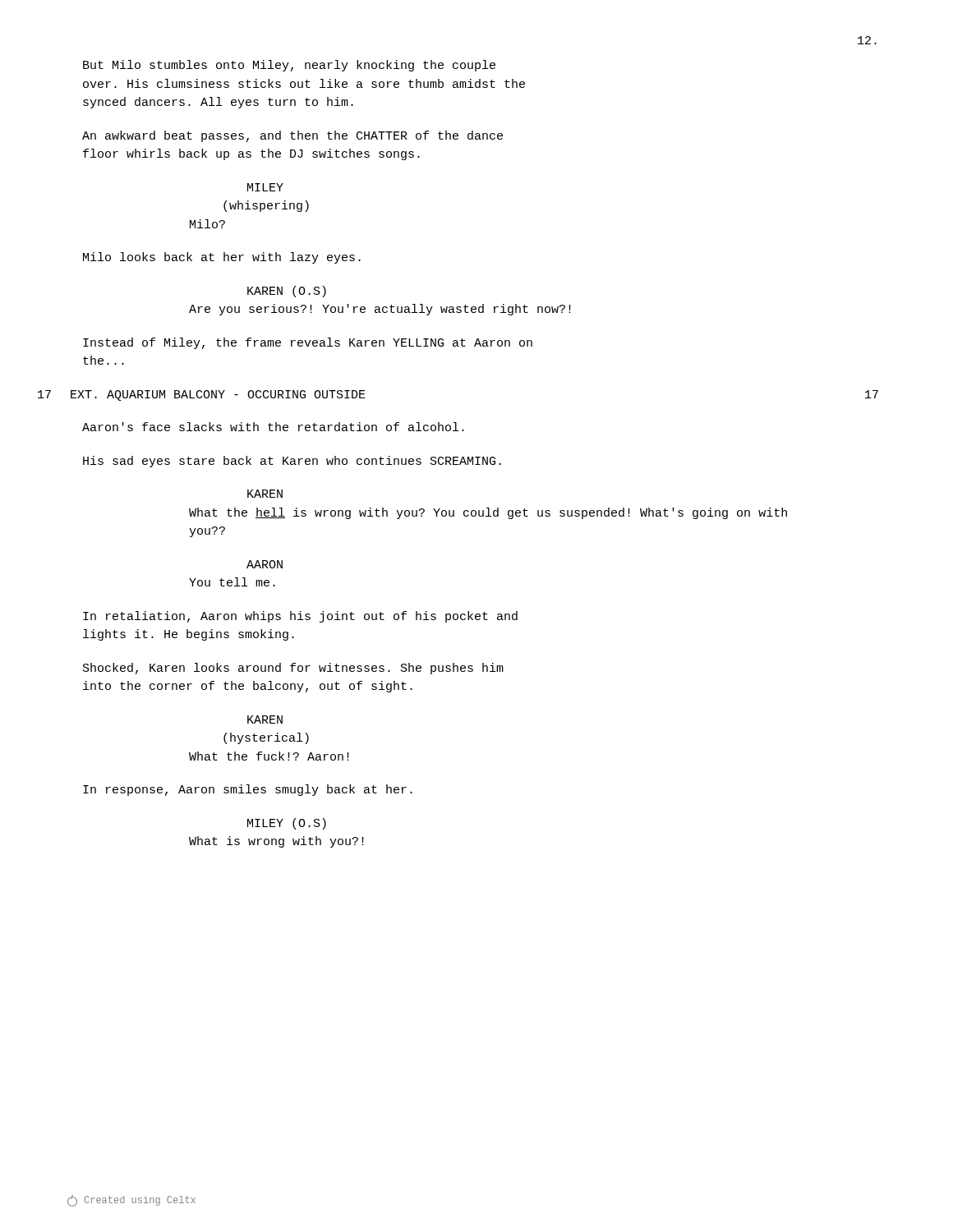Locate the block of text that opens with "KAREN (hysterical) What the"
This screenshot has width=953, height=1232.
265,719
